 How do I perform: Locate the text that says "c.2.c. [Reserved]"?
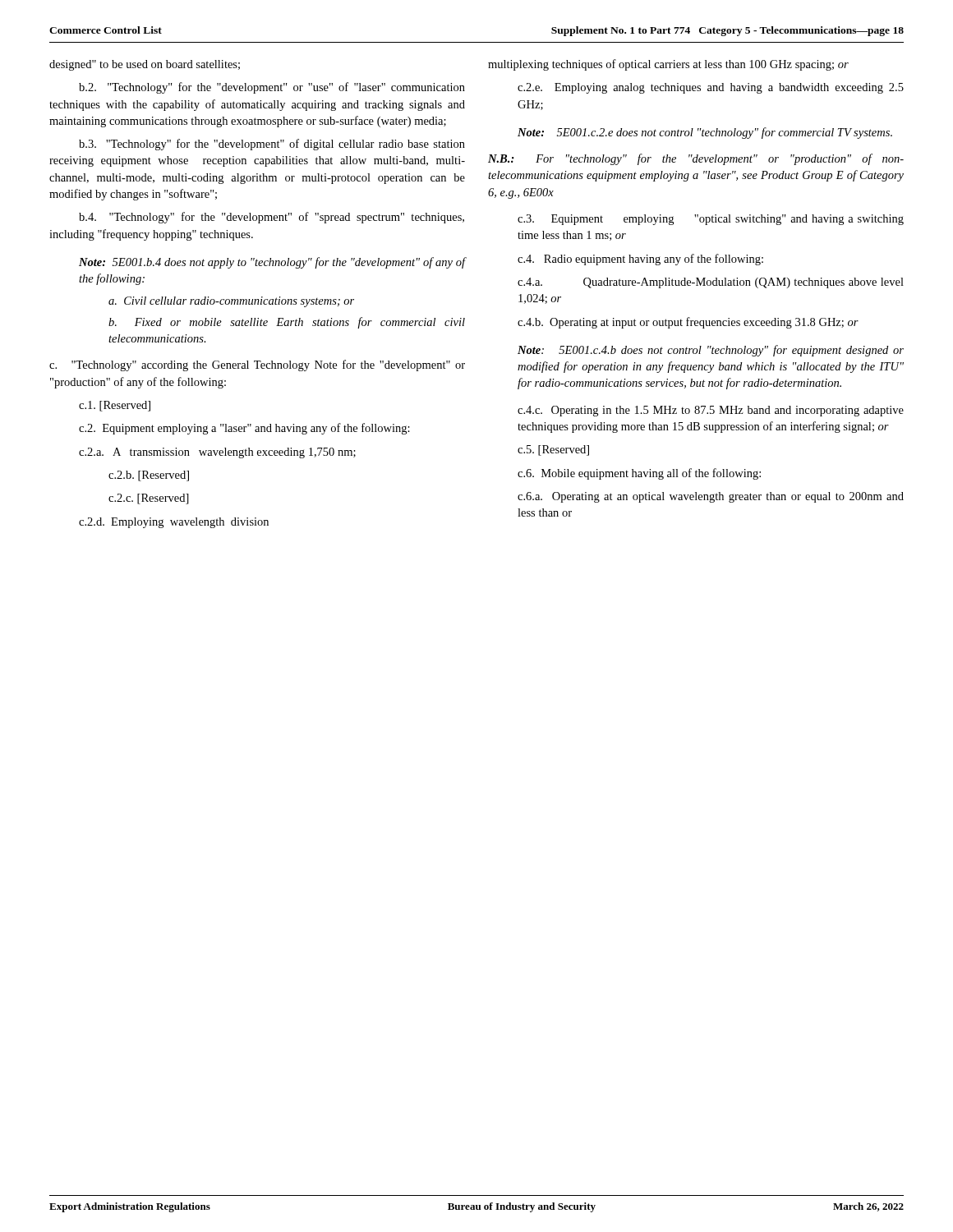point(149,498)
